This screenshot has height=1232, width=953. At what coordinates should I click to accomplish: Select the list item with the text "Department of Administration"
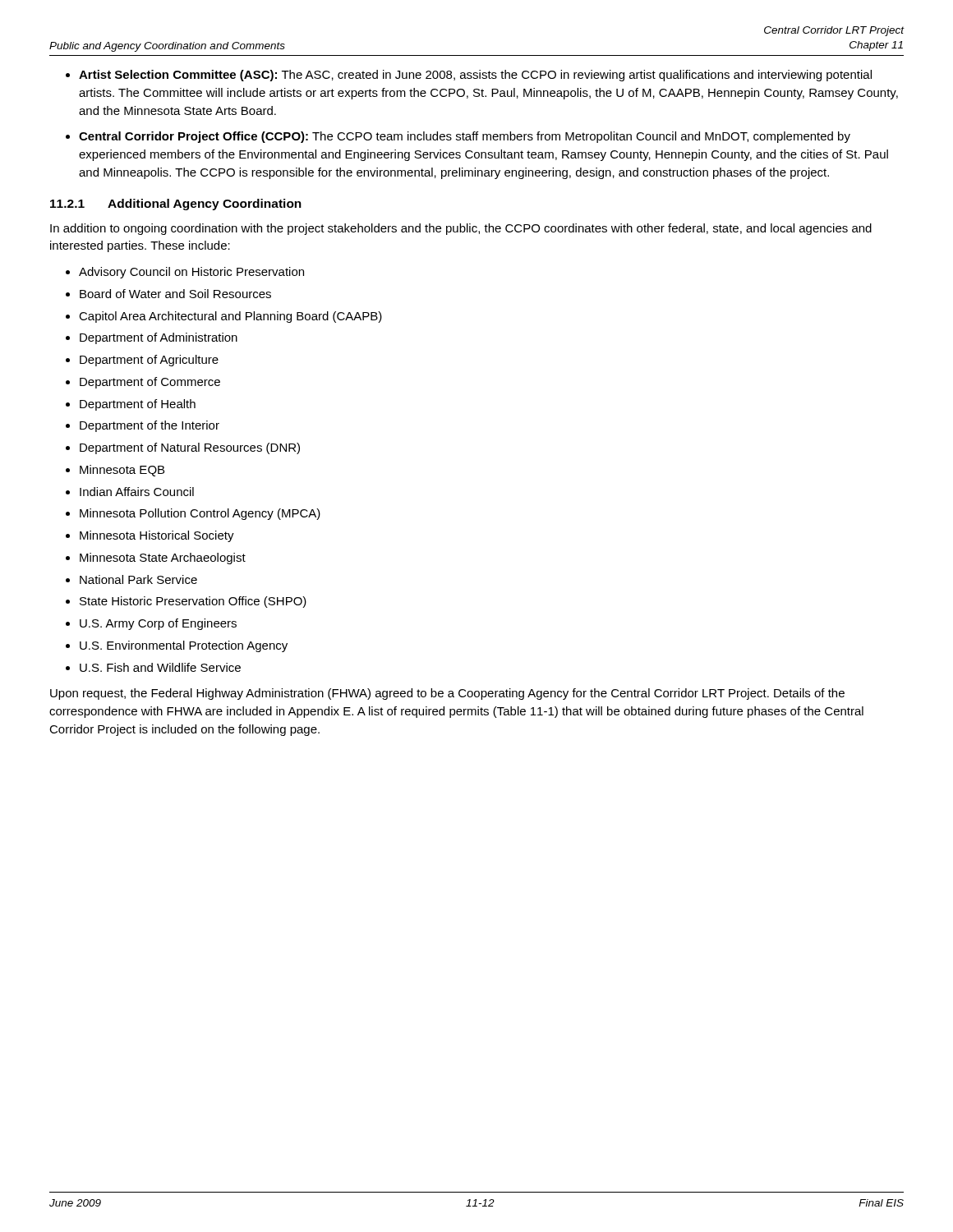[x=158, y=337]
